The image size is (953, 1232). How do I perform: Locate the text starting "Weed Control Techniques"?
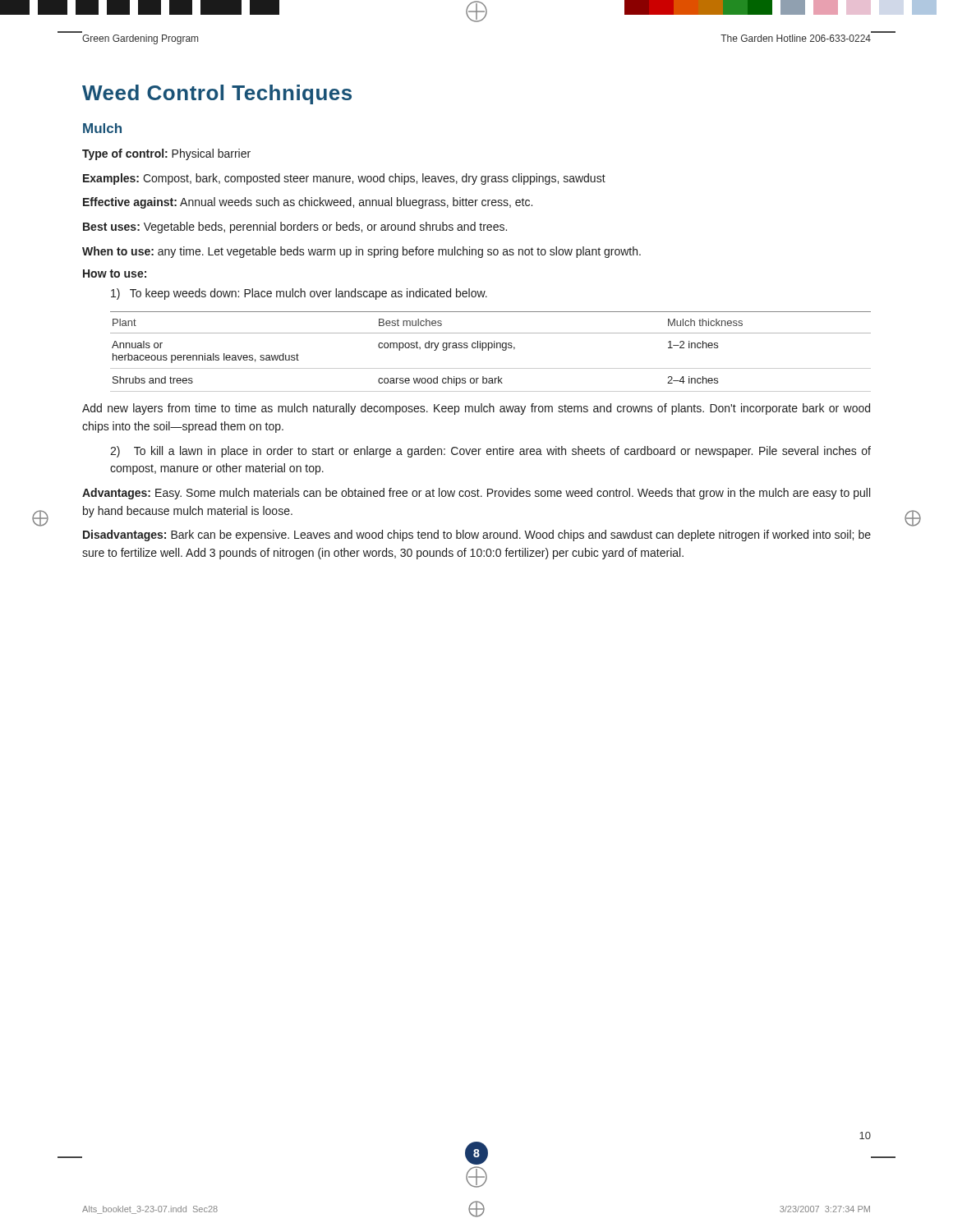(218, 93)
